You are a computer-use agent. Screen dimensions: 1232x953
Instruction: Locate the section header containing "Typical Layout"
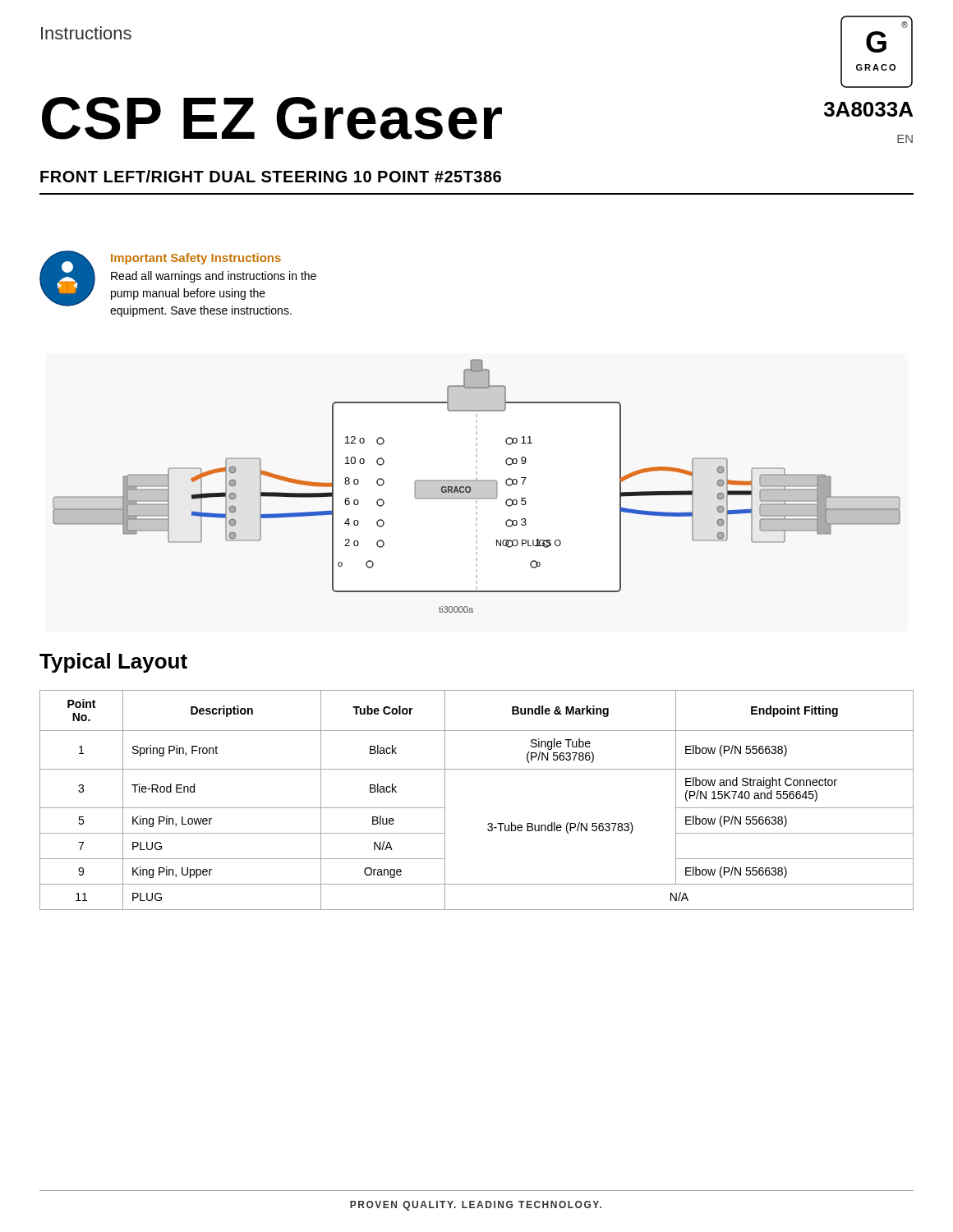click(x=113, y=662)
